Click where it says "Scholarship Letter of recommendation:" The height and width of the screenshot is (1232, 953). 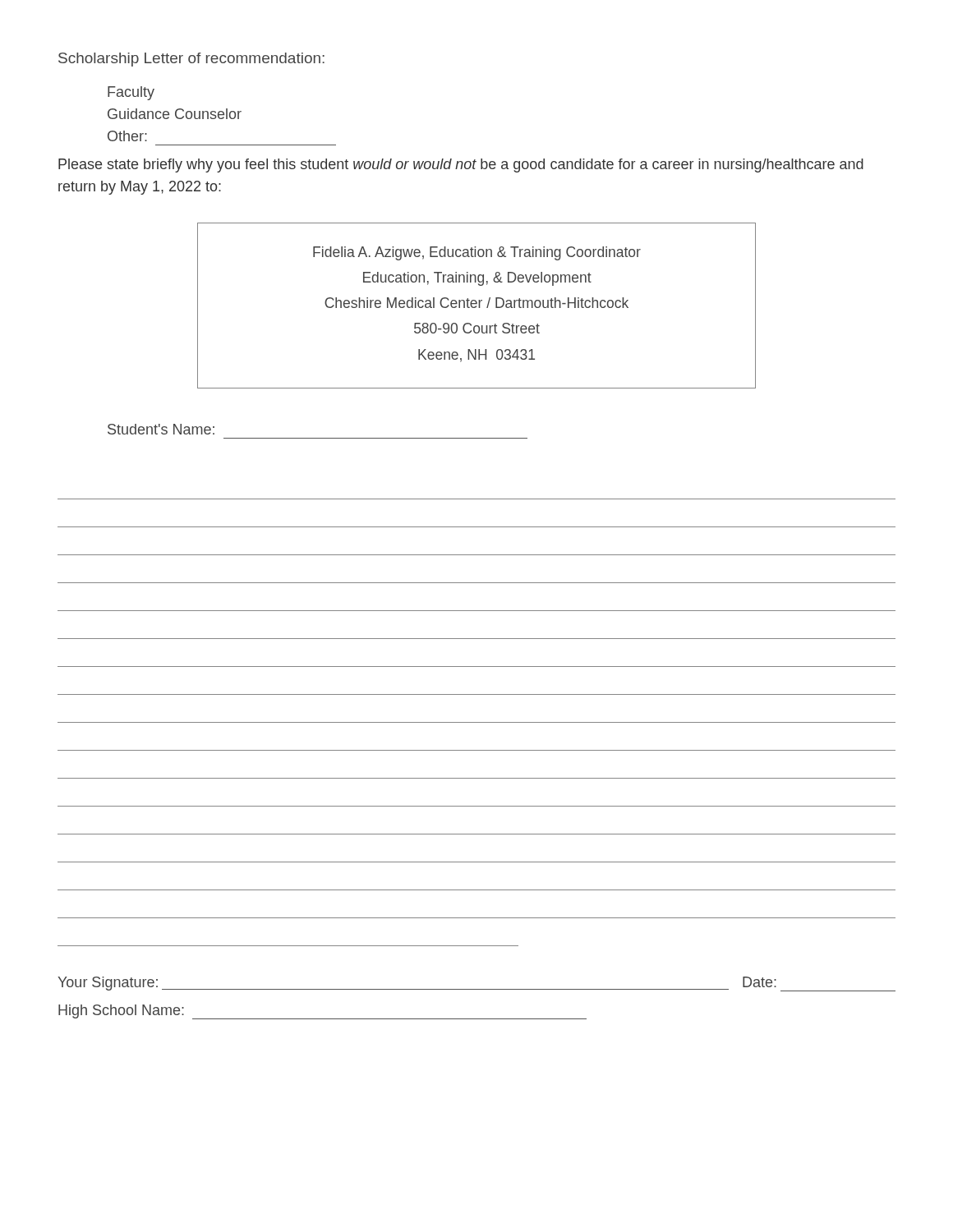(192, 58)
